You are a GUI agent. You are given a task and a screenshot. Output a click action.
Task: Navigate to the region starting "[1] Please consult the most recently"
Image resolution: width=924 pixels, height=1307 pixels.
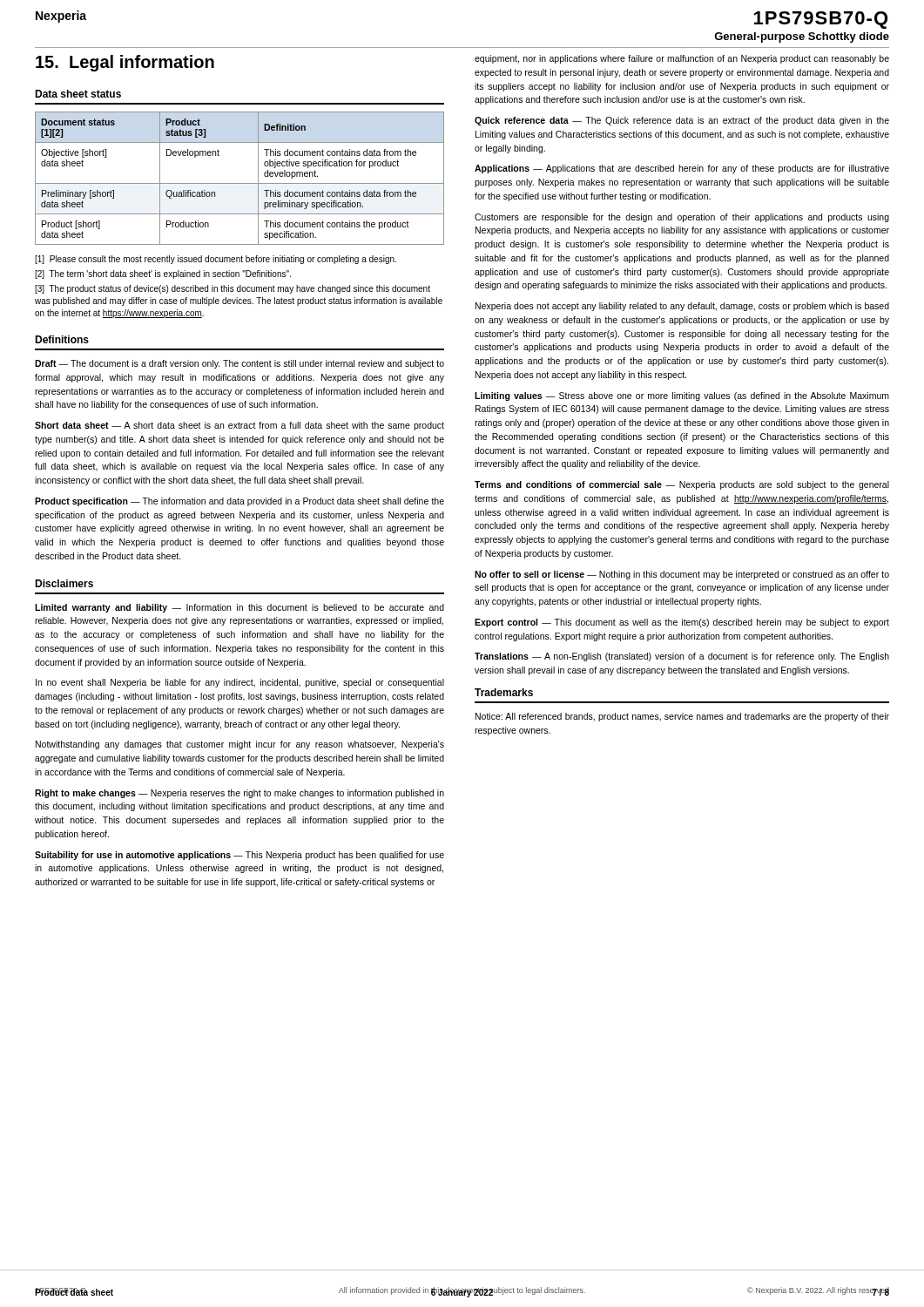[216, 259]
